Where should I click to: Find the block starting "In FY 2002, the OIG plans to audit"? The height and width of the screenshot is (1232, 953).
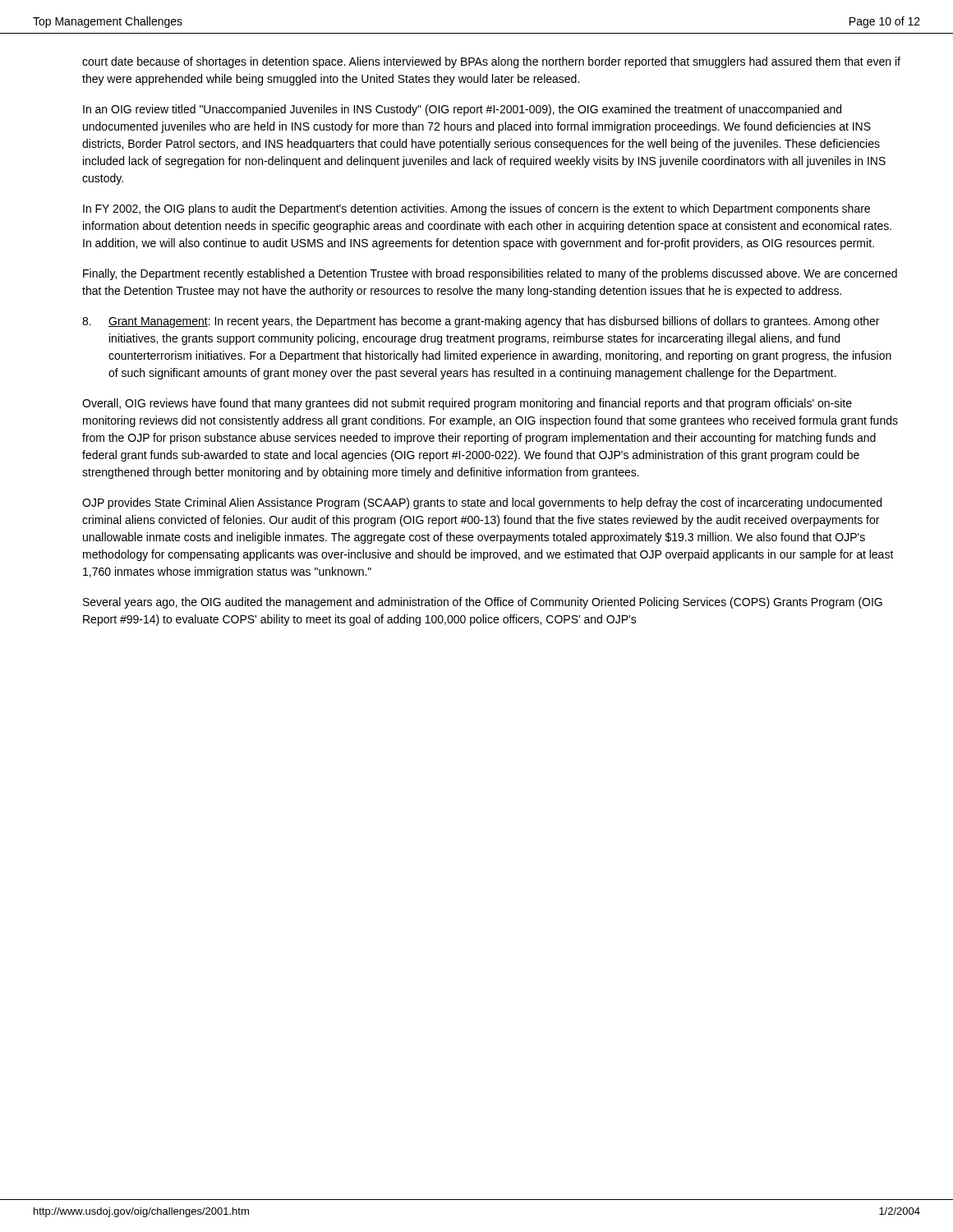pyautogui.click(x=487, y=226)
